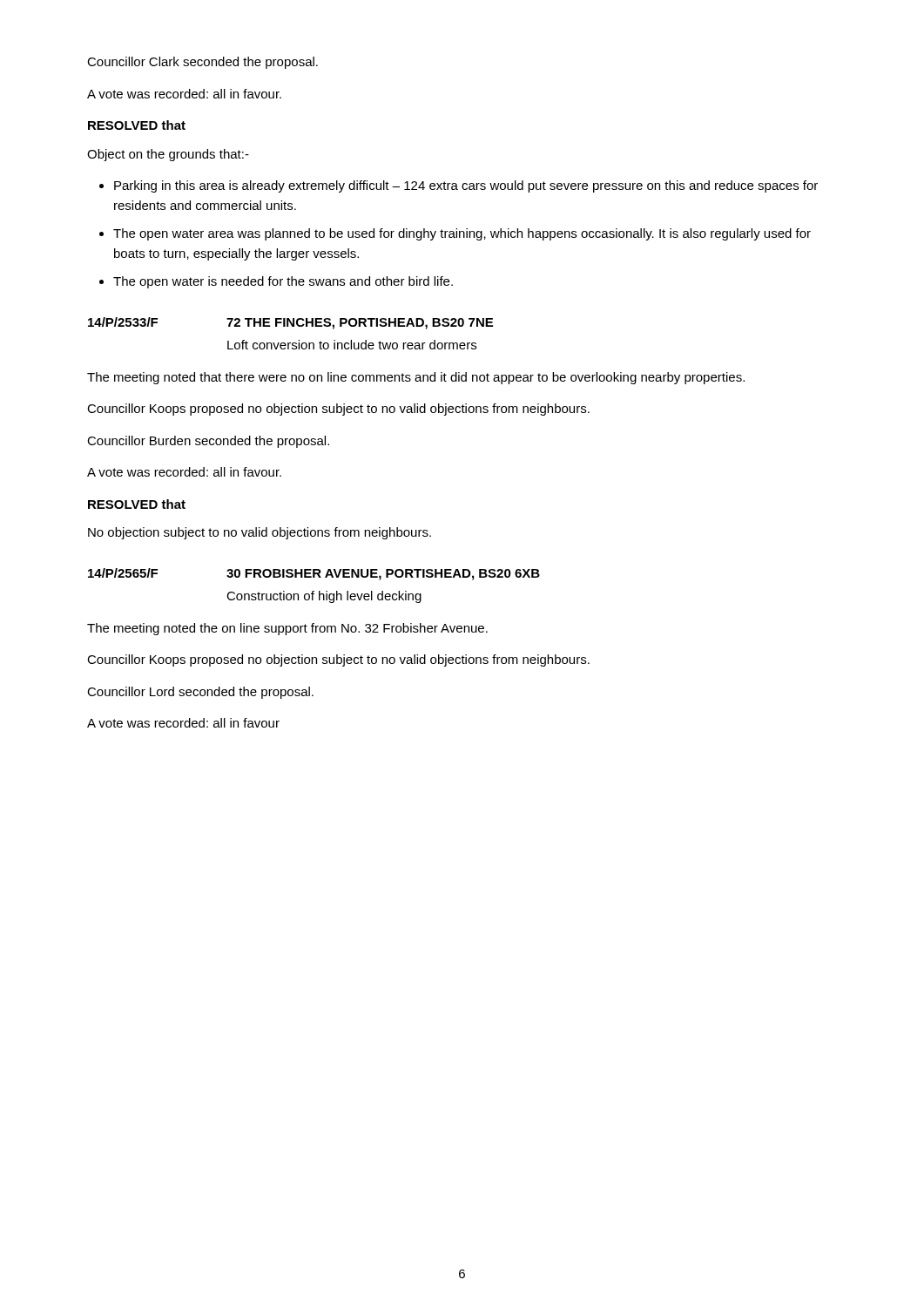This screenshot has height=1307, width=924.
Task: Find the section header with the text "14/P/2565/F 30 FROBISHER AVENUE, PORTISHEAD, BS20 6XB"
Action: 462,573
